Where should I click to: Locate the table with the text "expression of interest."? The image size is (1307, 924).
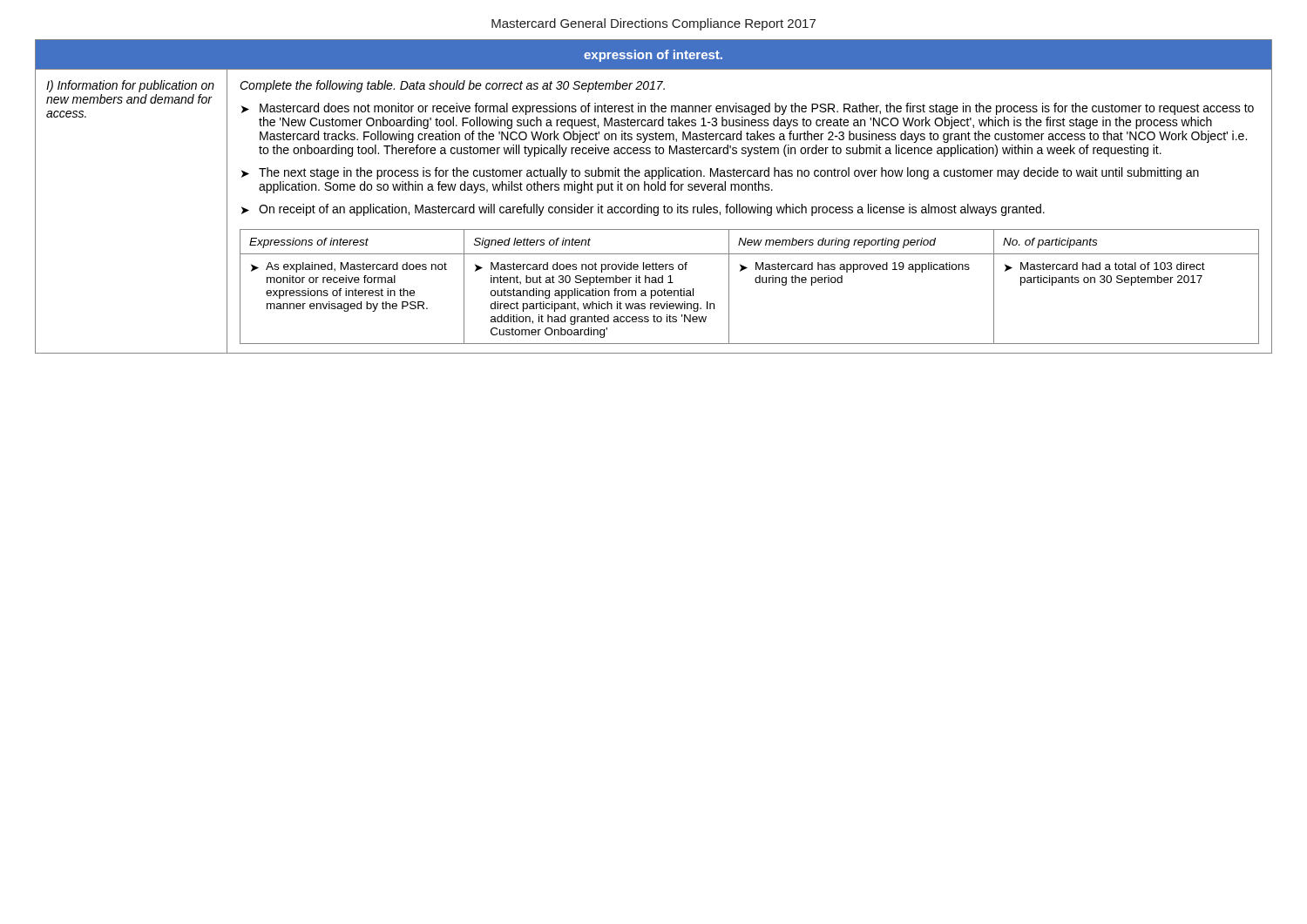tap(654, 196)
